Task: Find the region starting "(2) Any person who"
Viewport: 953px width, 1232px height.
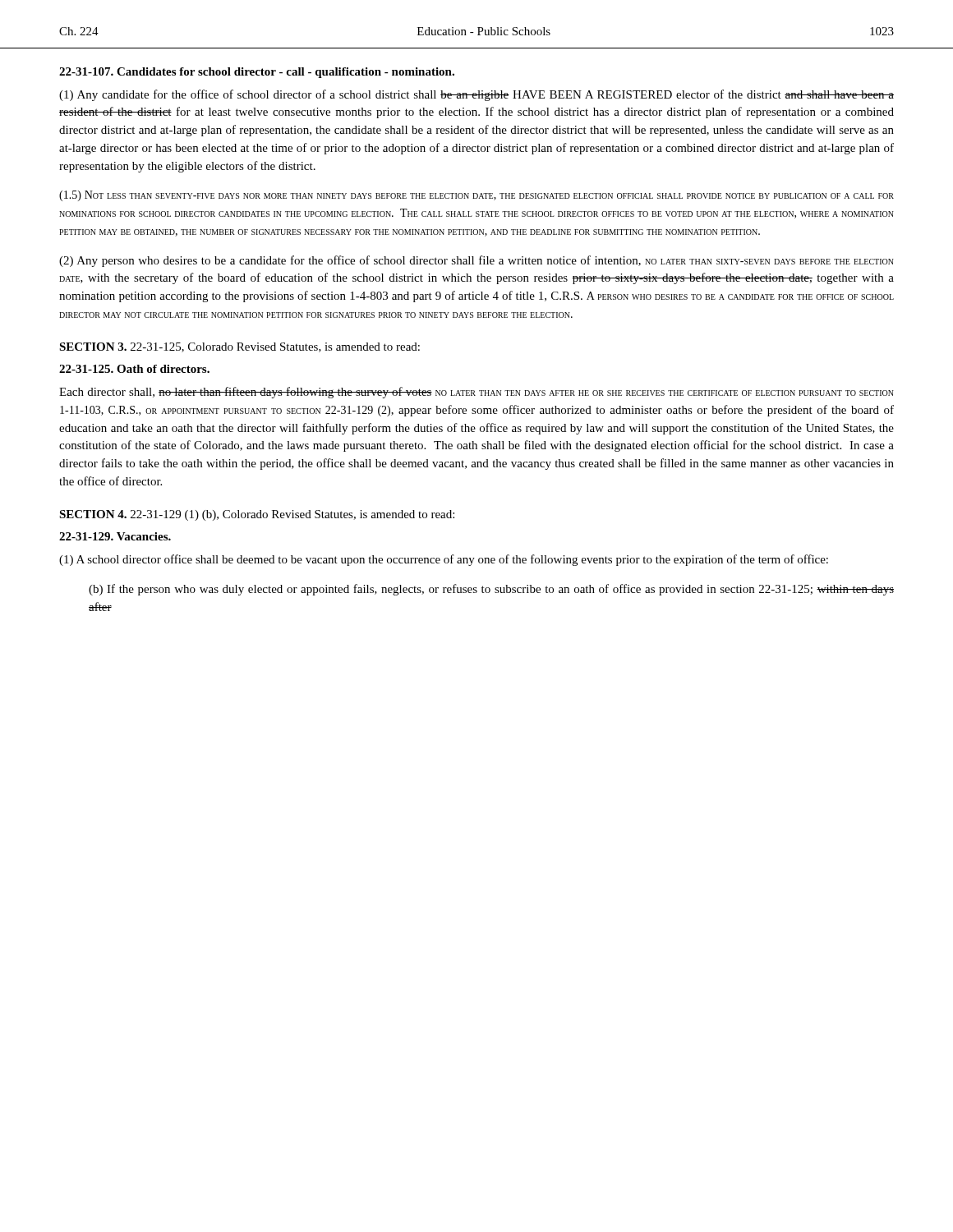Action: (476, 287)
